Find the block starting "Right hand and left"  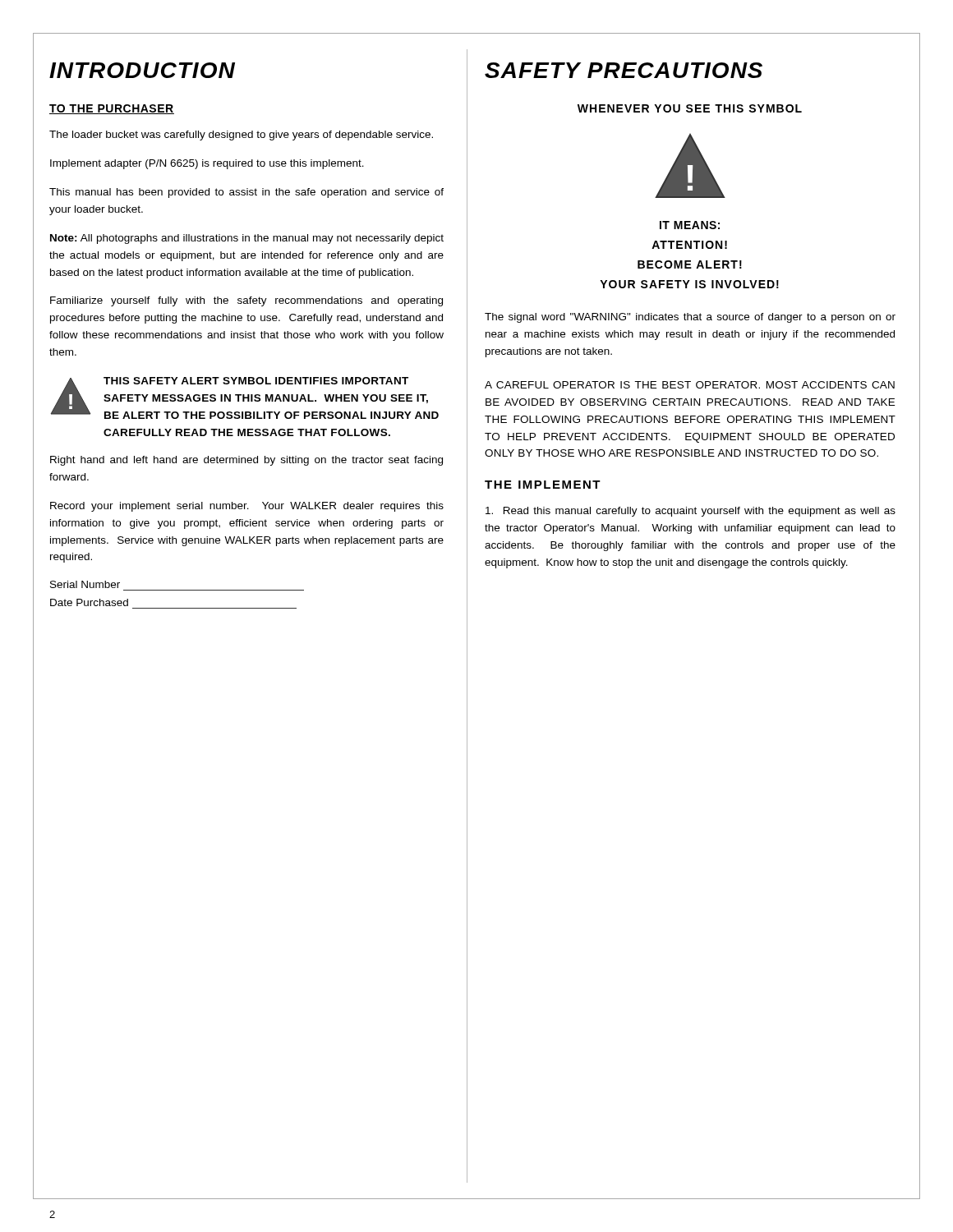246,468
